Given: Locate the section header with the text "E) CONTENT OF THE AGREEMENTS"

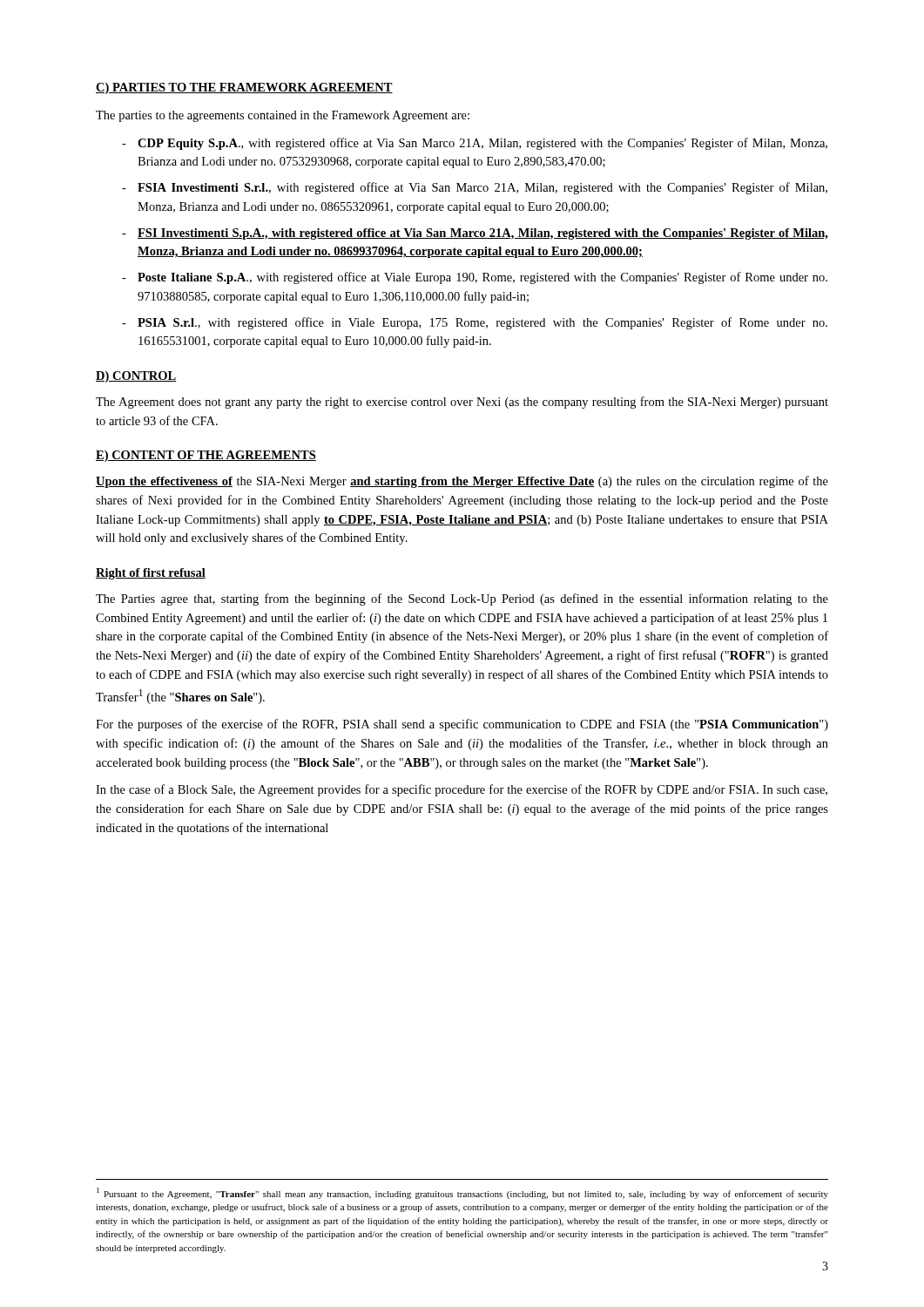Looking at the screenshot, I should pyautogui.click(x=206, y=455).
